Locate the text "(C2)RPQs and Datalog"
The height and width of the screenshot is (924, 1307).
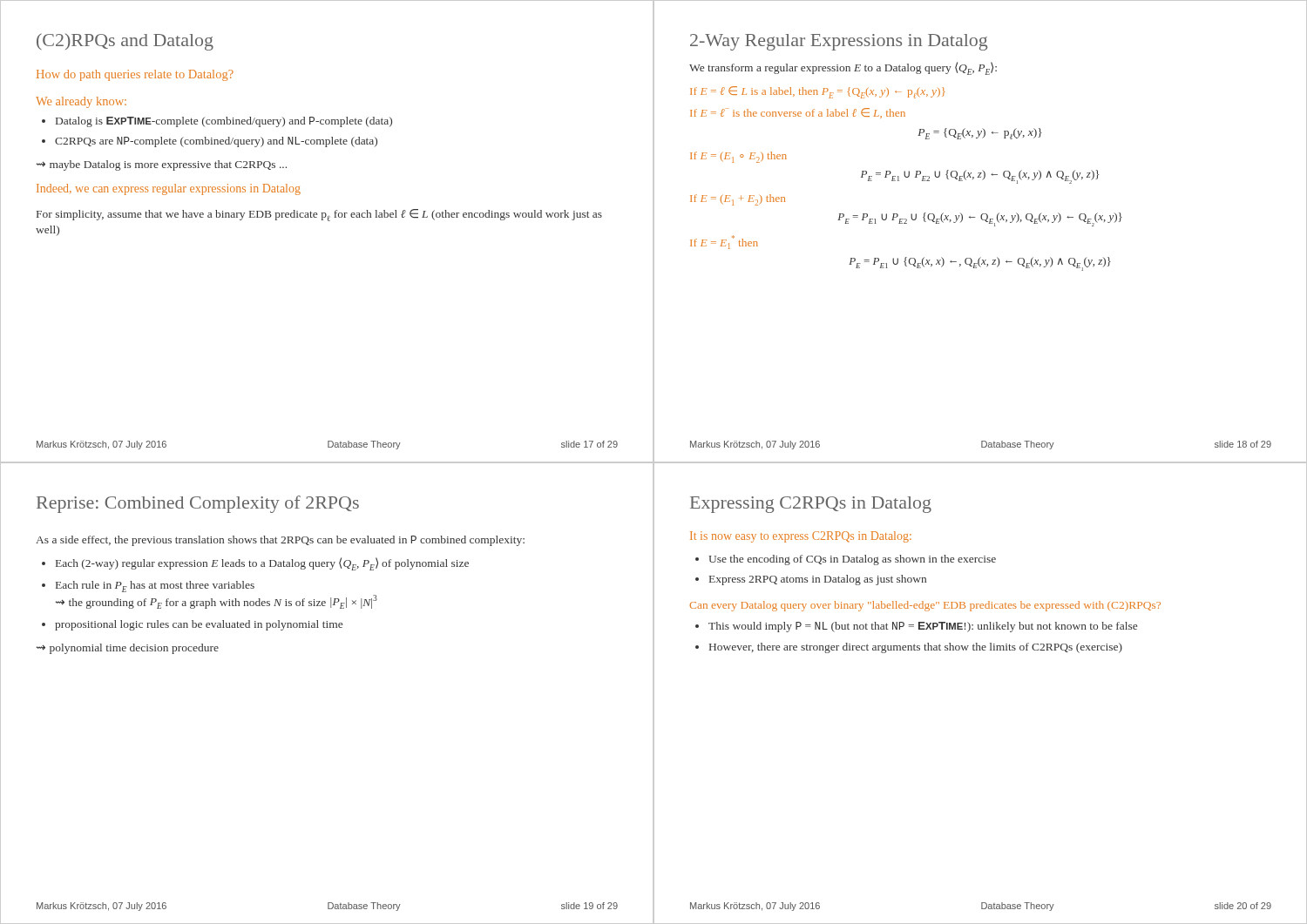coord(125,40)
